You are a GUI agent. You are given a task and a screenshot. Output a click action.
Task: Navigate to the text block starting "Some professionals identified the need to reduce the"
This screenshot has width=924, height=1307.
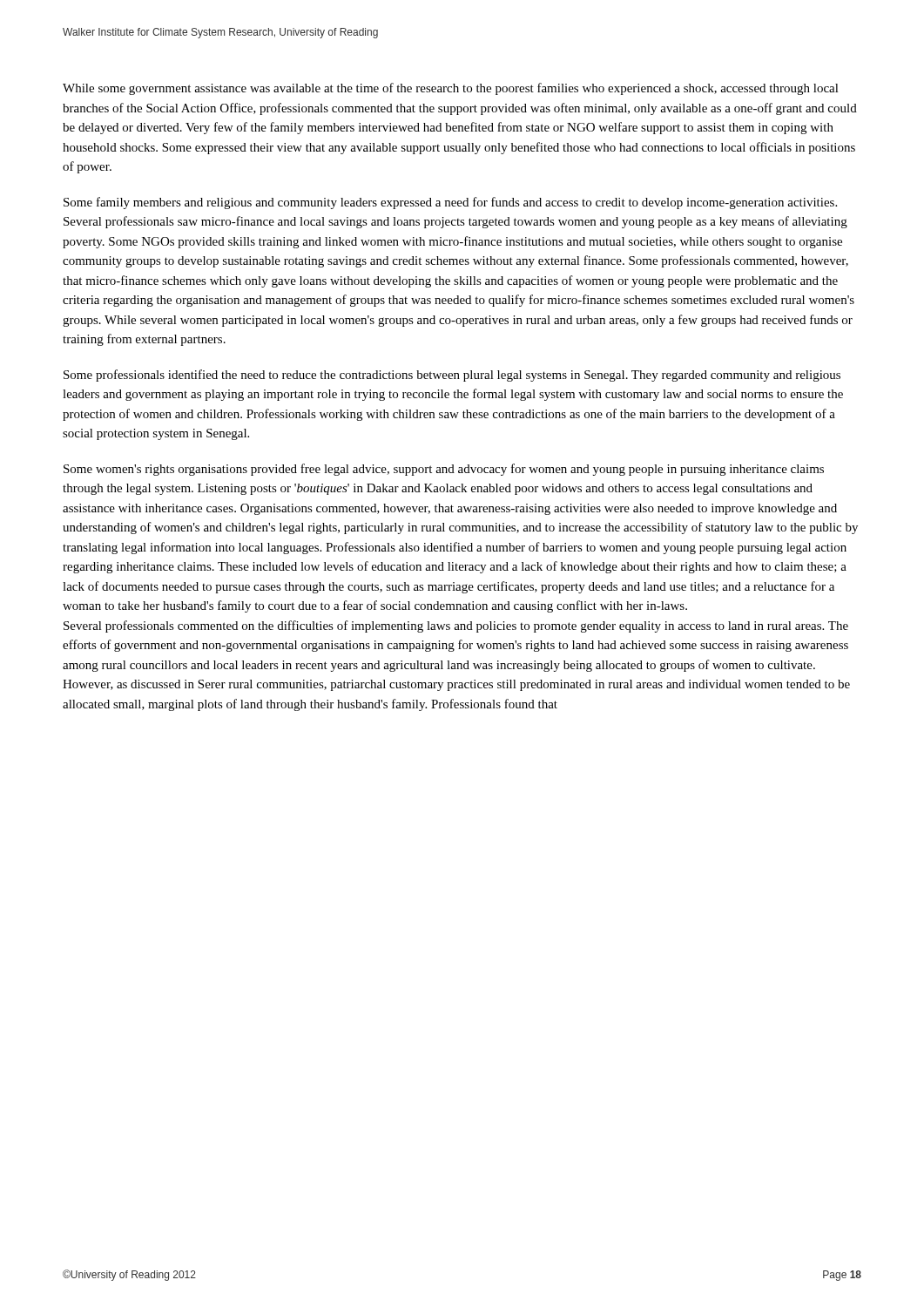click(453, 404)
